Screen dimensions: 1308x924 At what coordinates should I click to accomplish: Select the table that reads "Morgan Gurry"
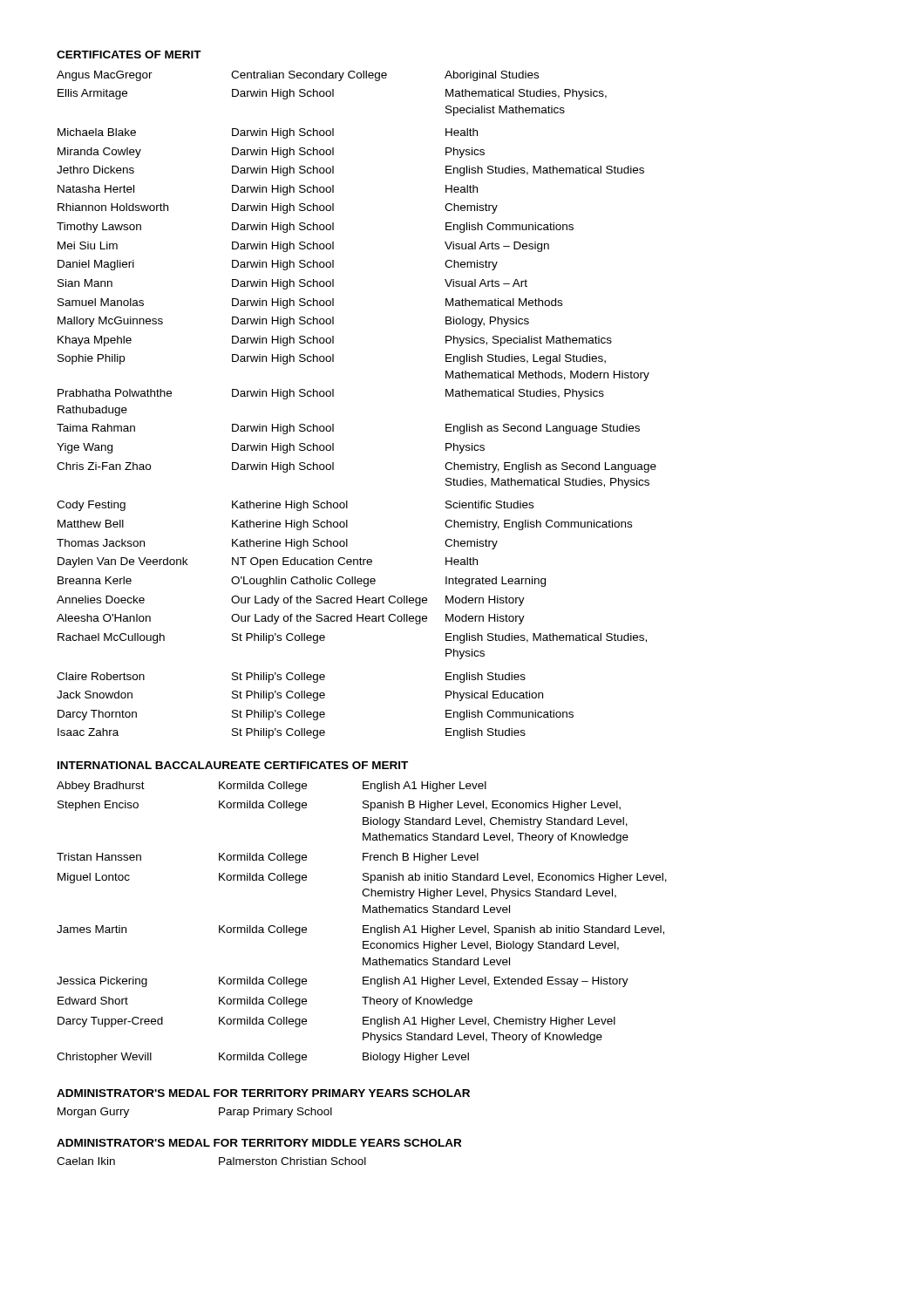pyautogui.click(x=462, y=1112)
